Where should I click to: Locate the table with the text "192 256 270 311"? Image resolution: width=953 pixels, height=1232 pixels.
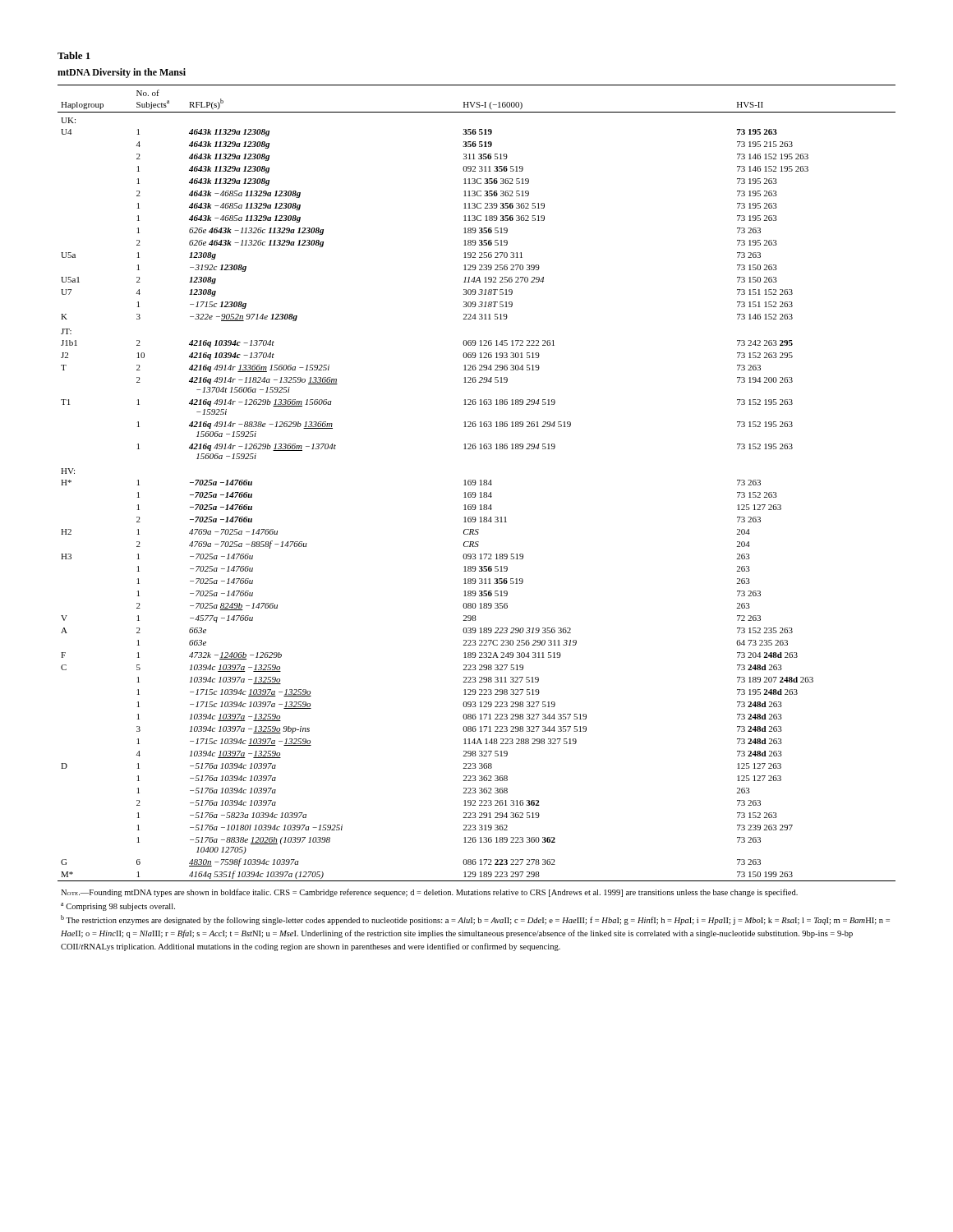click(476, 520)
